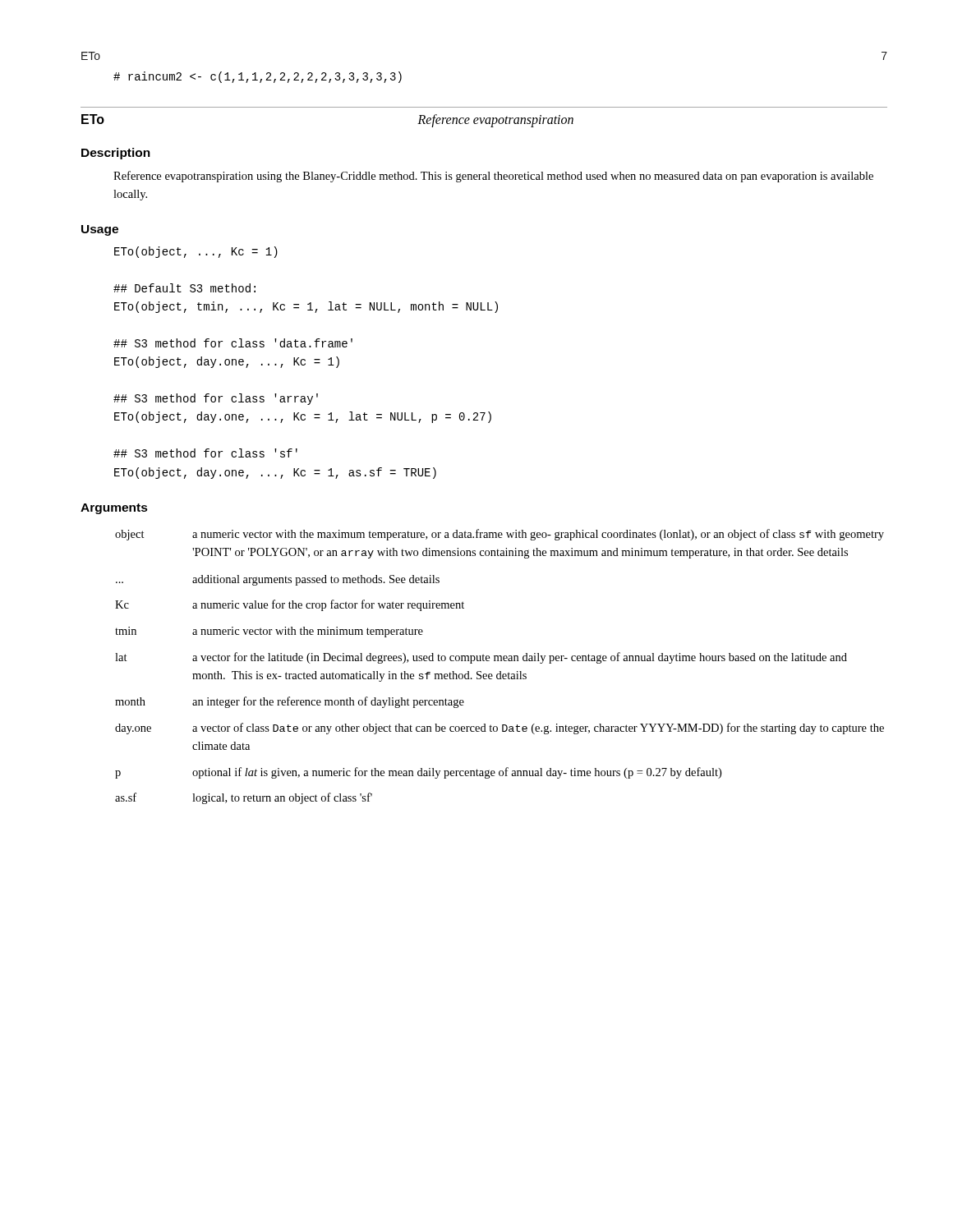Viewport: 953px width, 1232px height.
Task: Find the text block starting "raincum2 <- c(1,1,1,2,2,2,2,2,3,3,3,3,3)"
Action: point(258,77)
